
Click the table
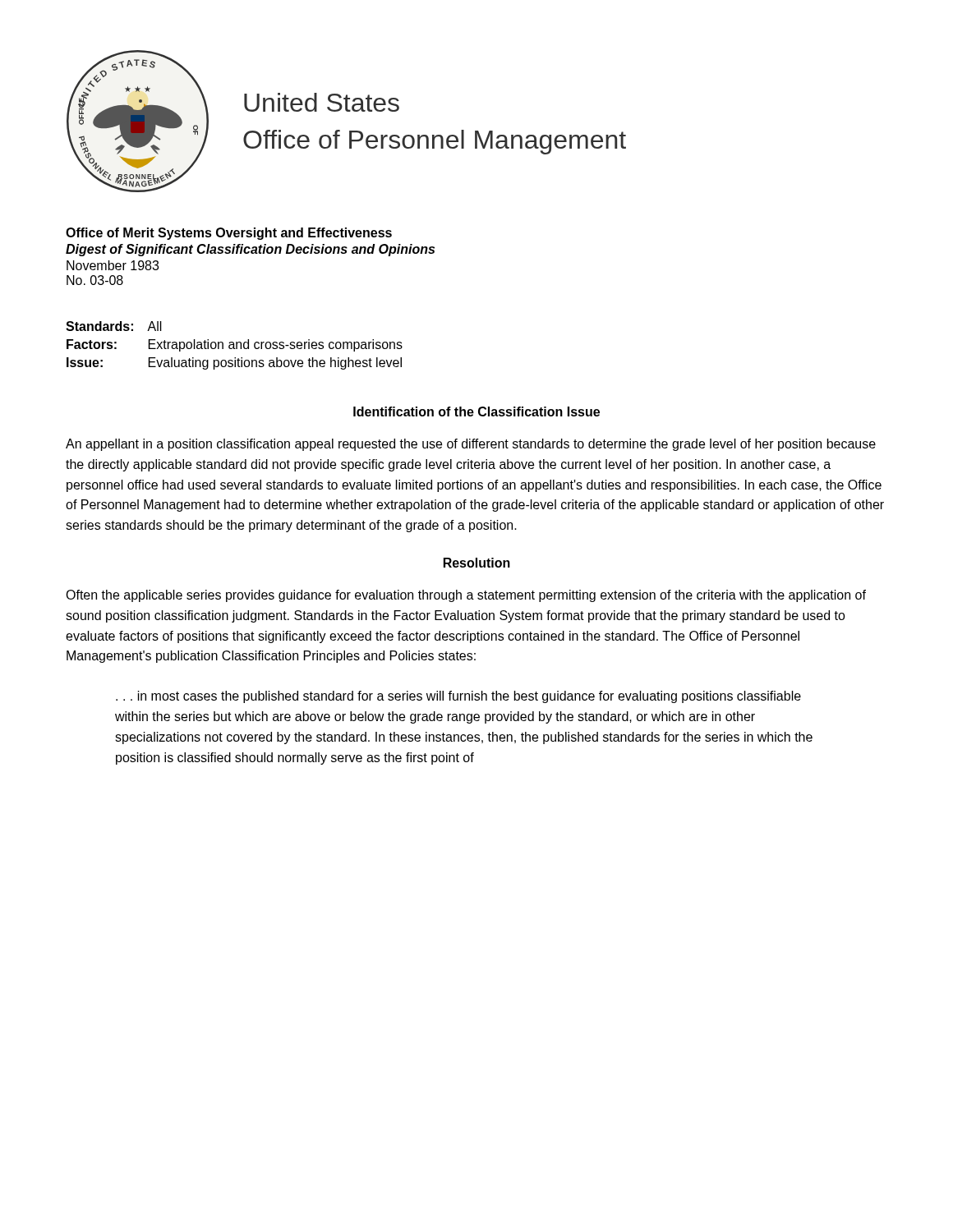tap(476, 345)
